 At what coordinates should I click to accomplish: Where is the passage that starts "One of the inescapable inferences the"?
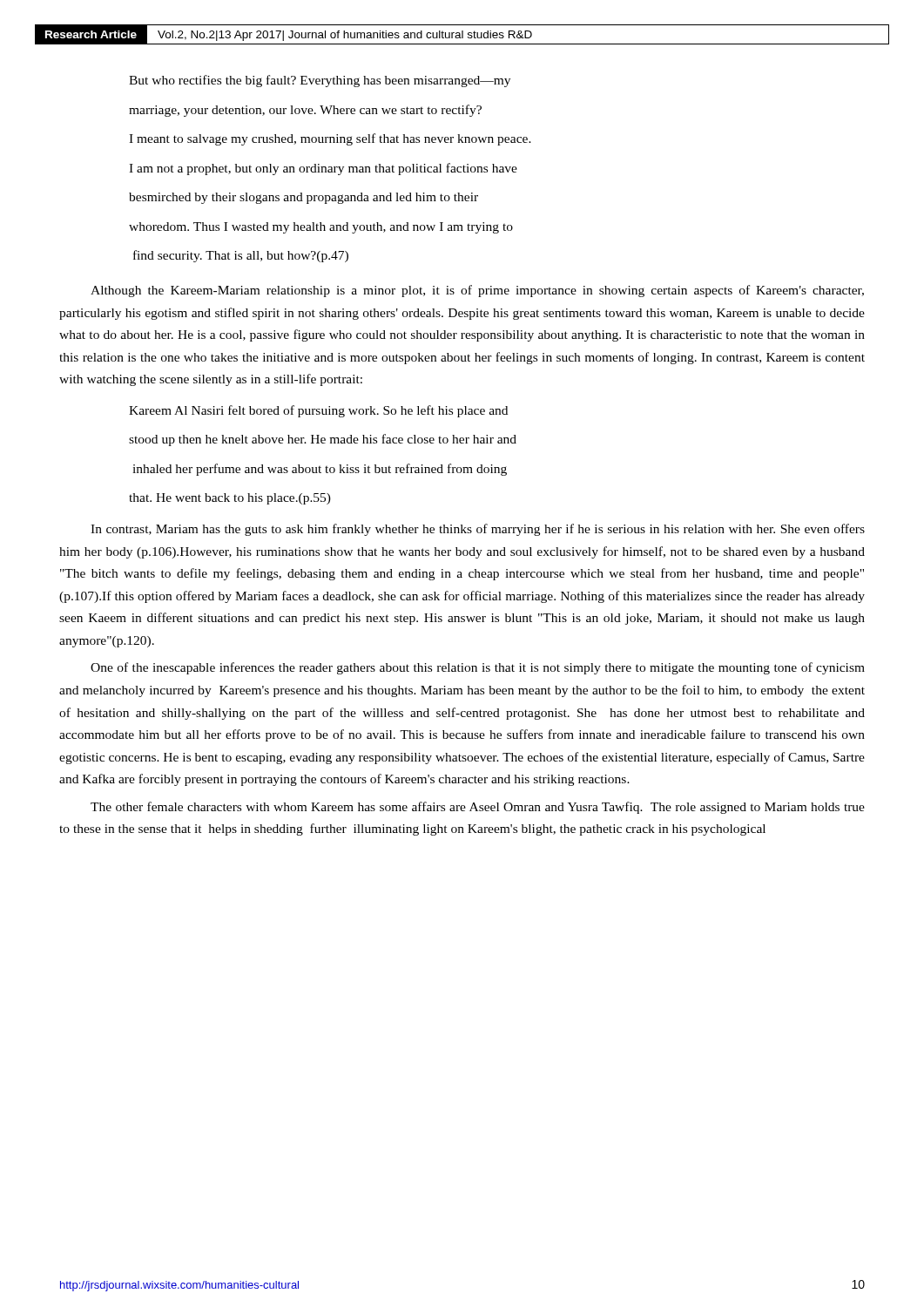coord(462,723)
